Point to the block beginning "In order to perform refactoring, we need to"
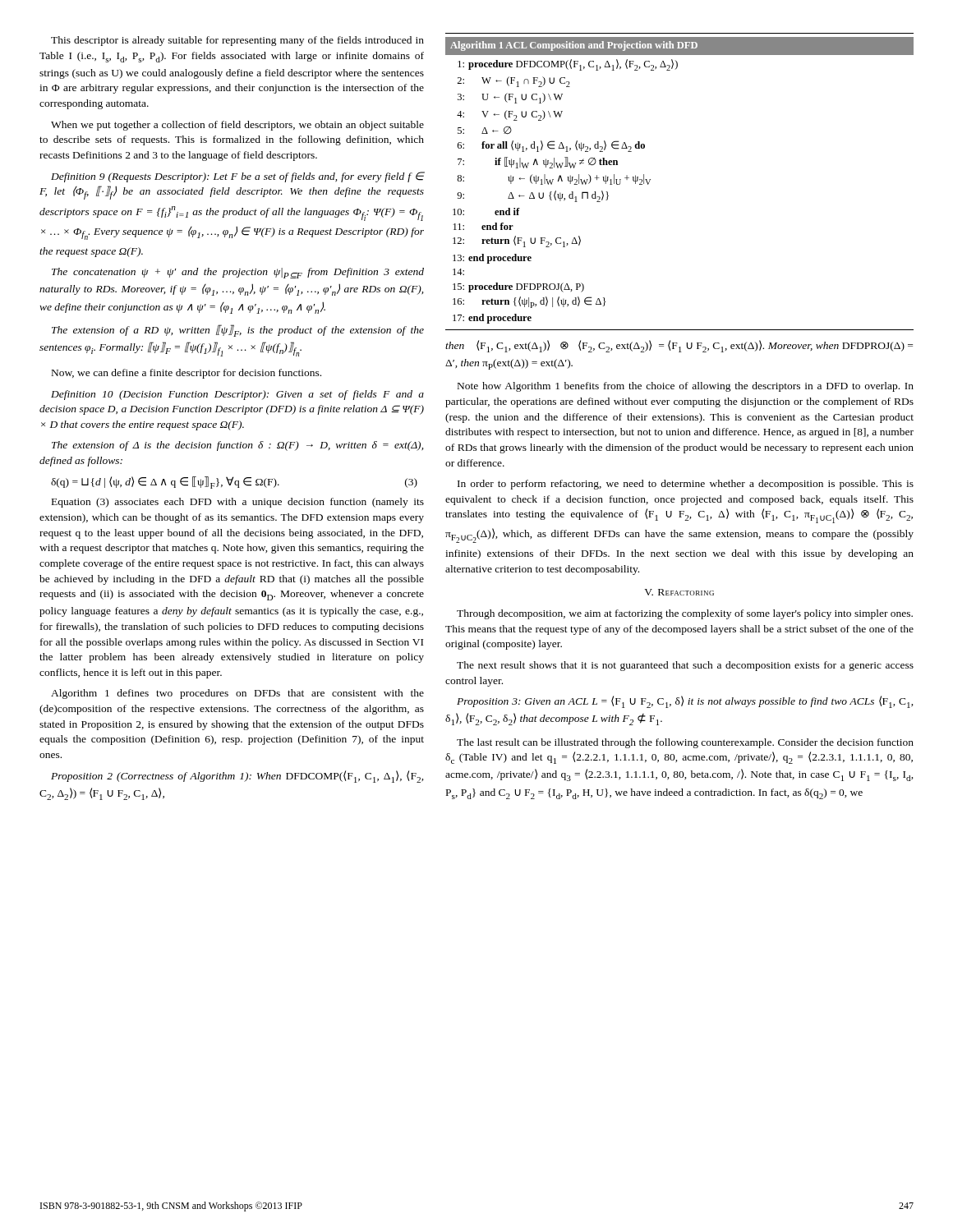Image resolution: width=953 pixels, height=1232 pixels. 679,527
